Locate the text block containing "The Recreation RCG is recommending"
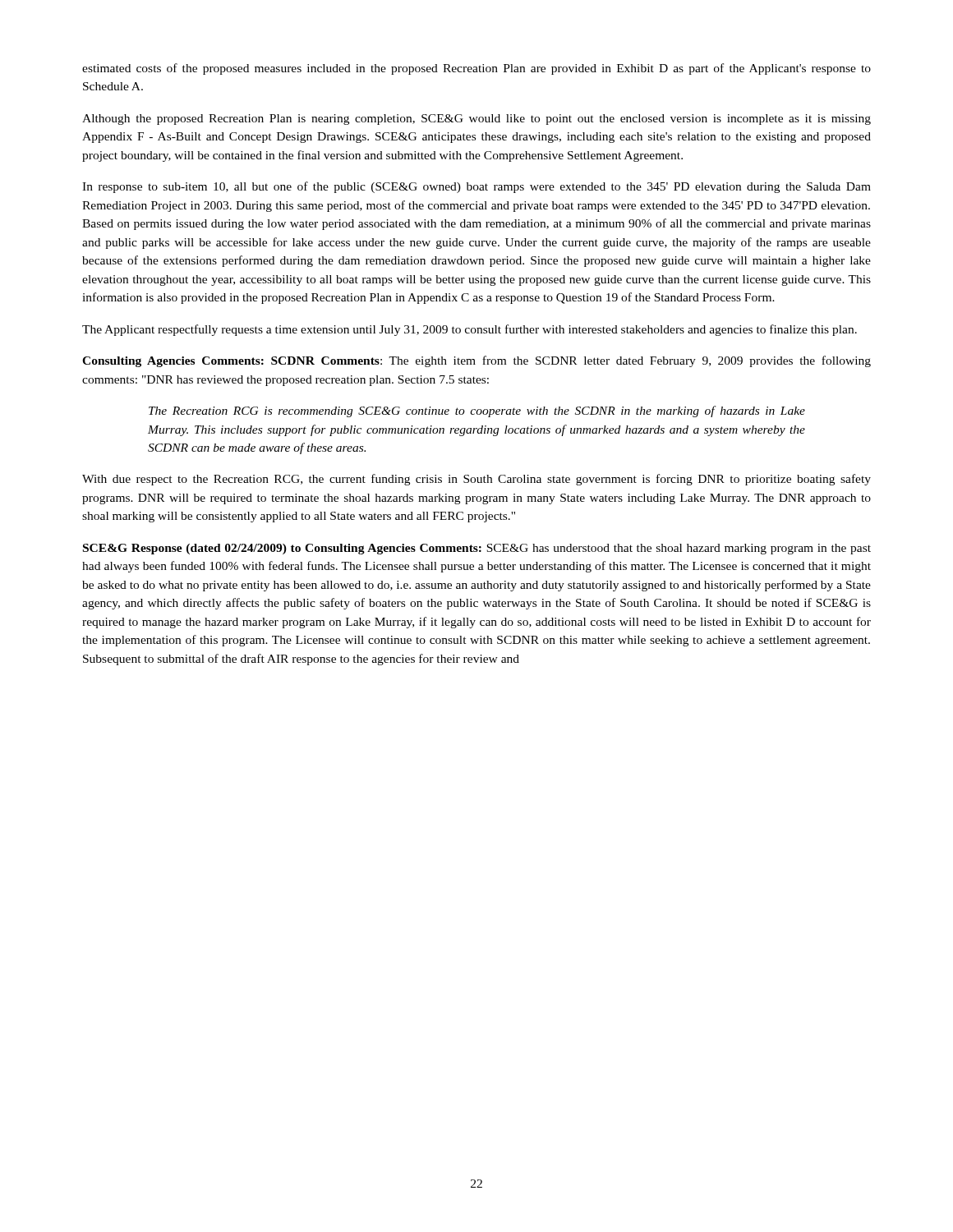 coord(476,429)
